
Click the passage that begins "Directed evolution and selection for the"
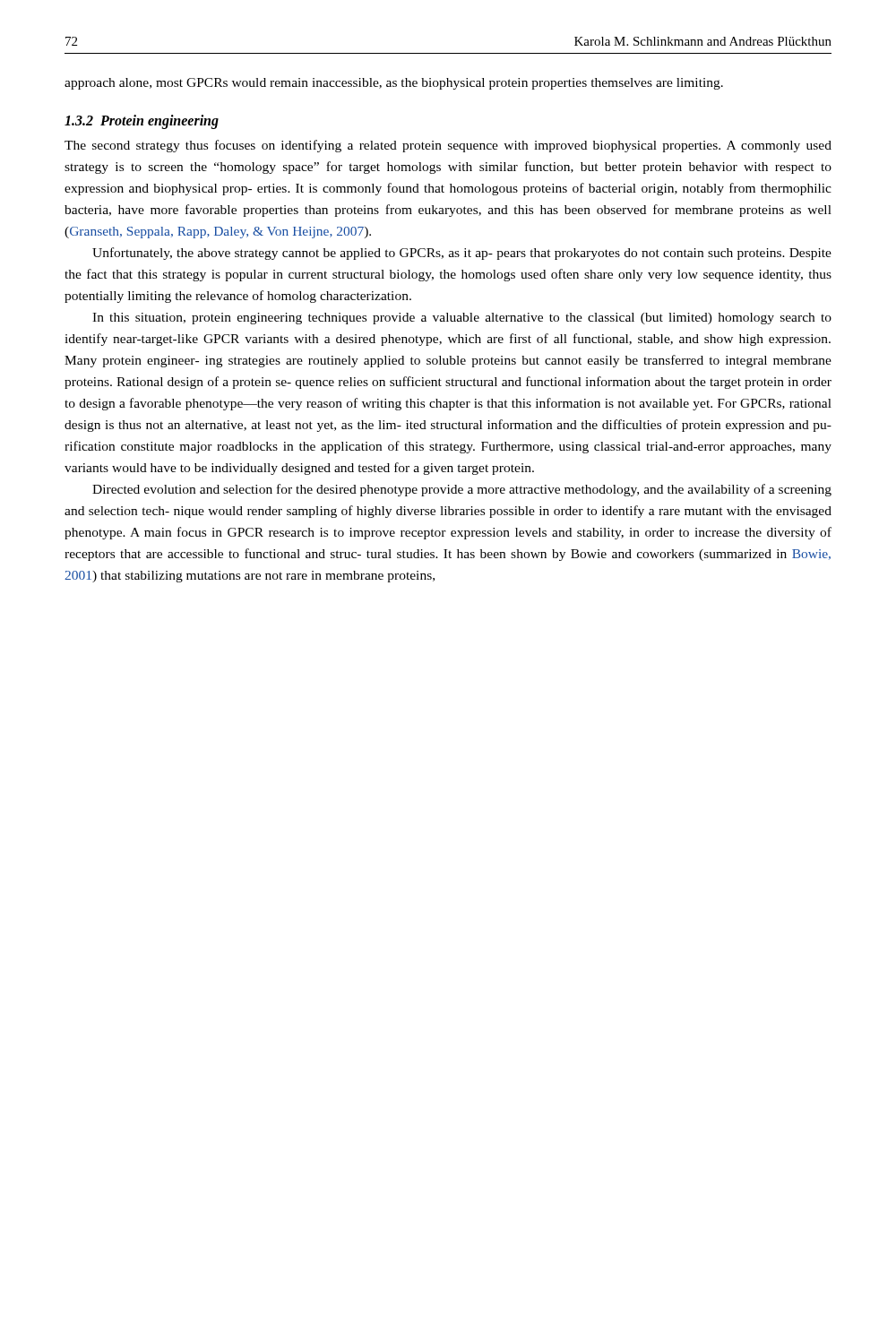click(448, 532)
